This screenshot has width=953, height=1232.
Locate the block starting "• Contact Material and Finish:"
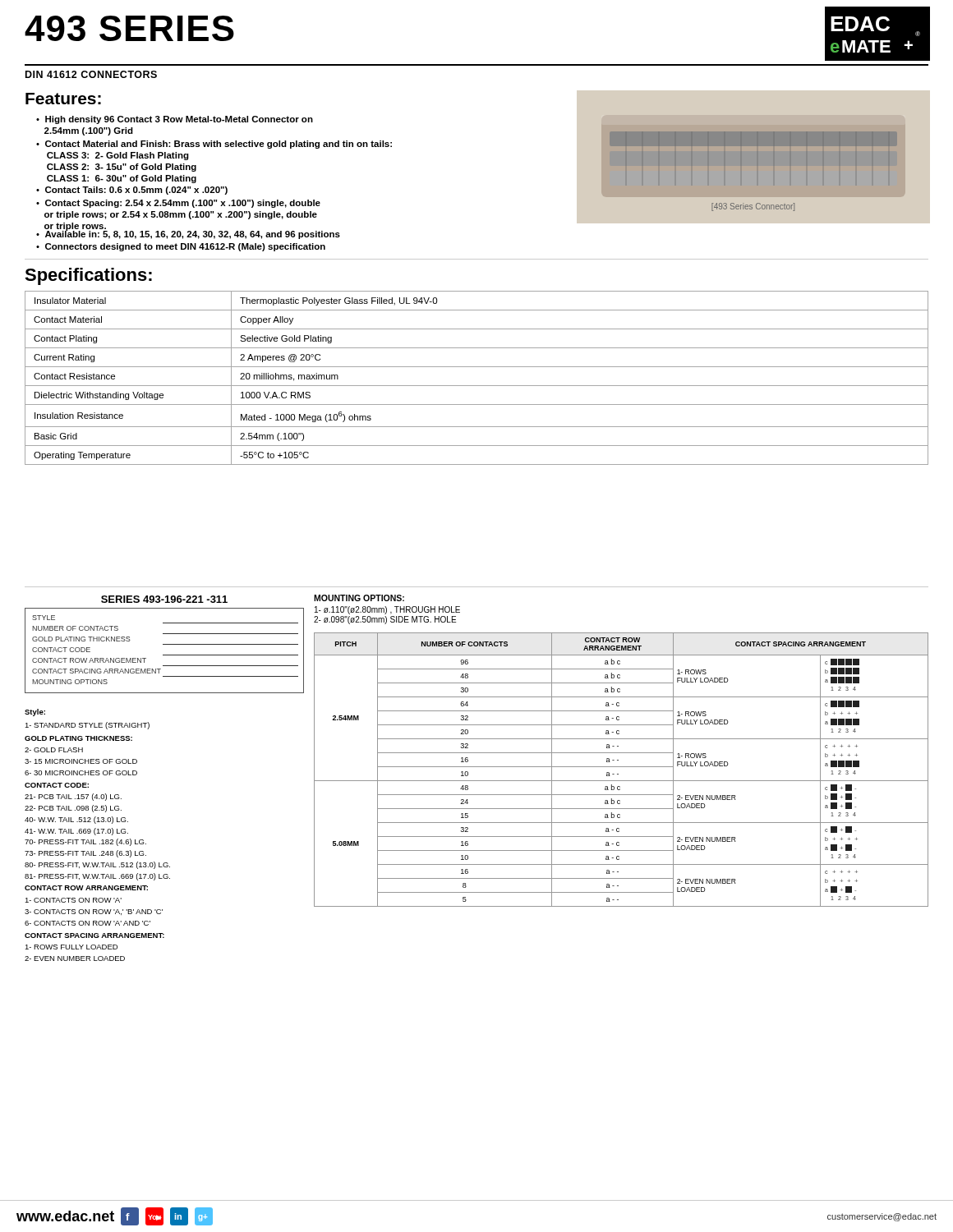pyautogui.click(x=214, y=145)
